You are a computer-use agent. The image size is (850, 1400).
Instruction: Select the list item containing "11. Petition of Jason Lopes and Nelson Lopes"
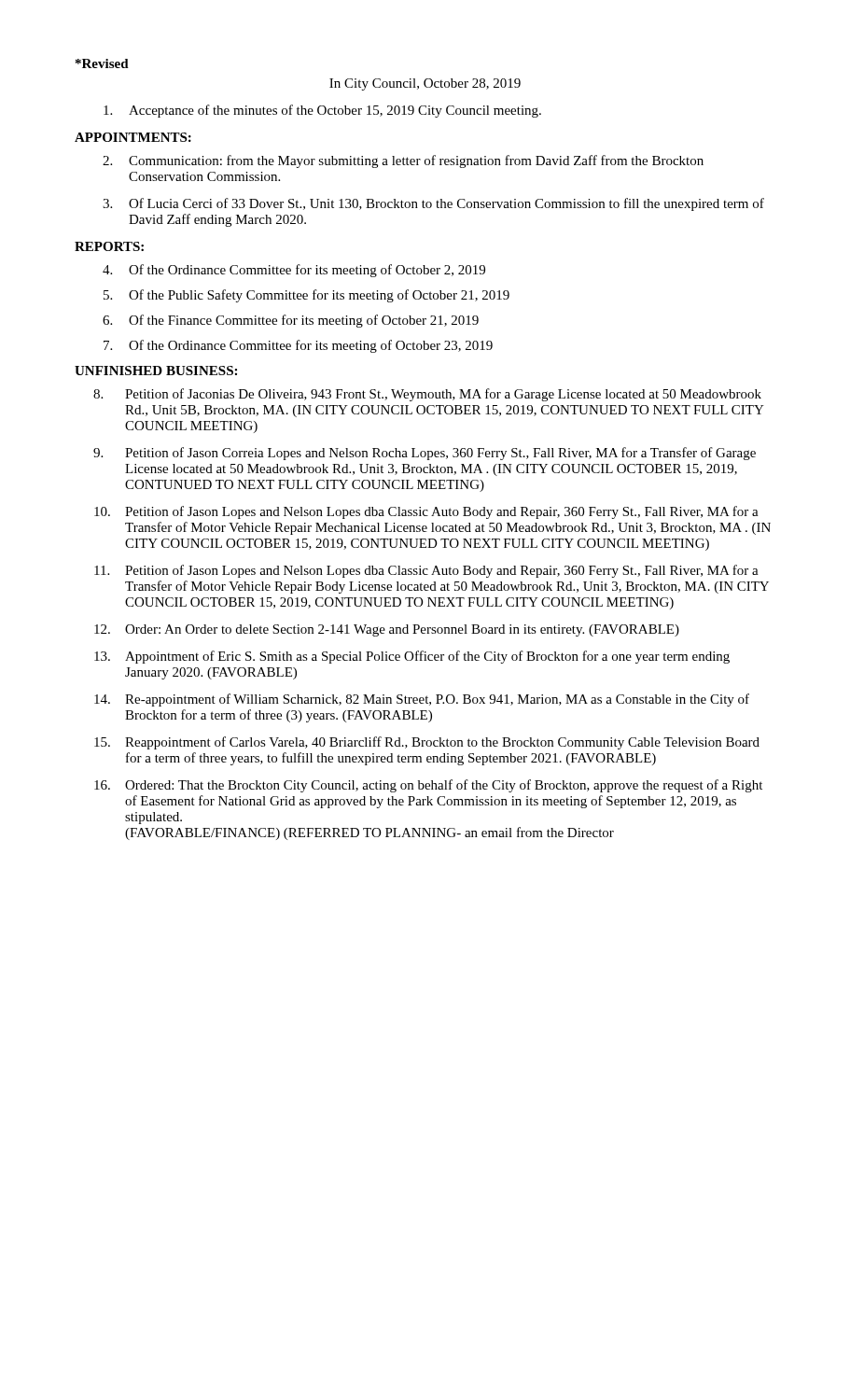click(x=434, y=587)
